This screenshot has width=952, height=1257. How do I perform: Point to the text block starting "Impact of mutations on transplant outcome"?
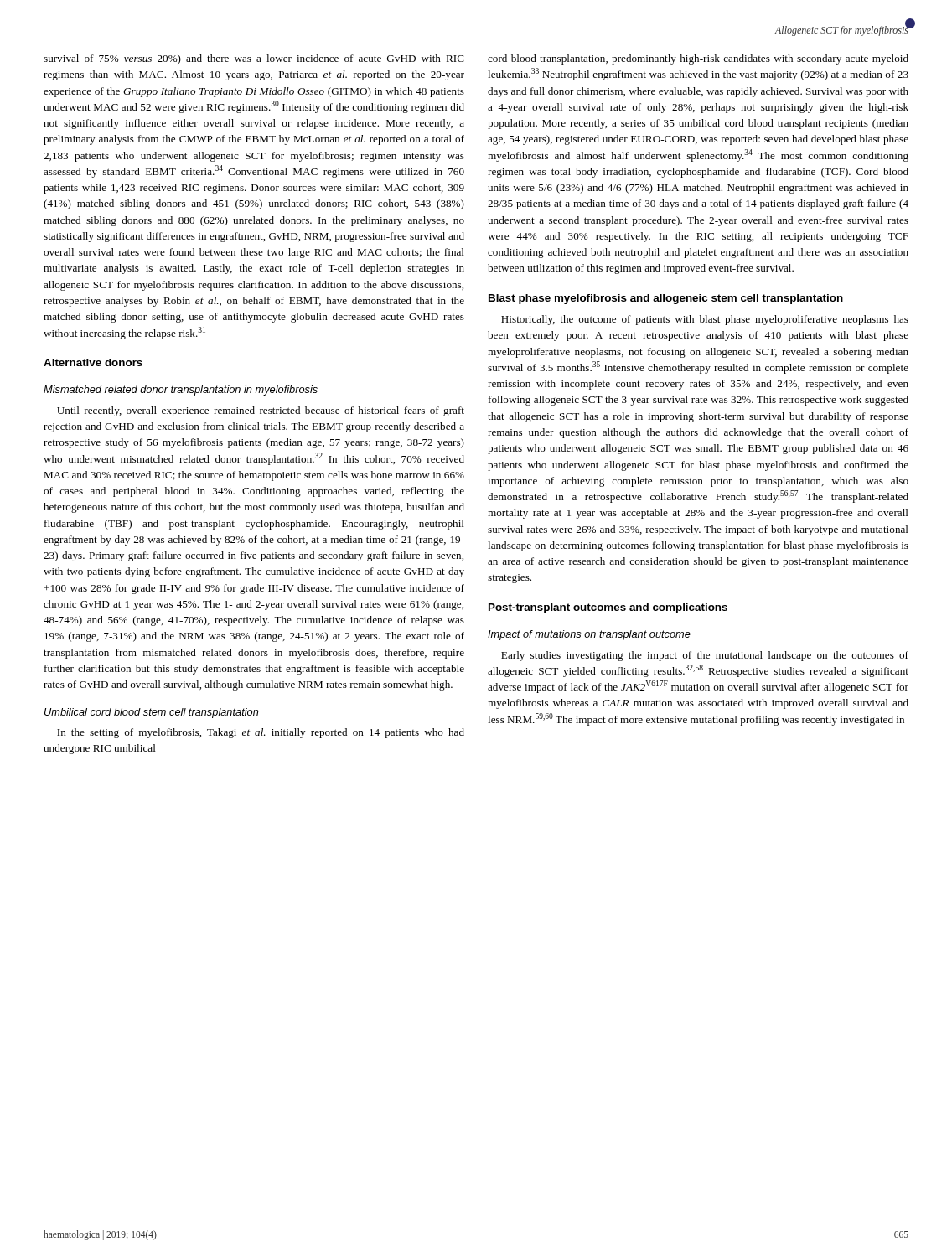(589, 634)
